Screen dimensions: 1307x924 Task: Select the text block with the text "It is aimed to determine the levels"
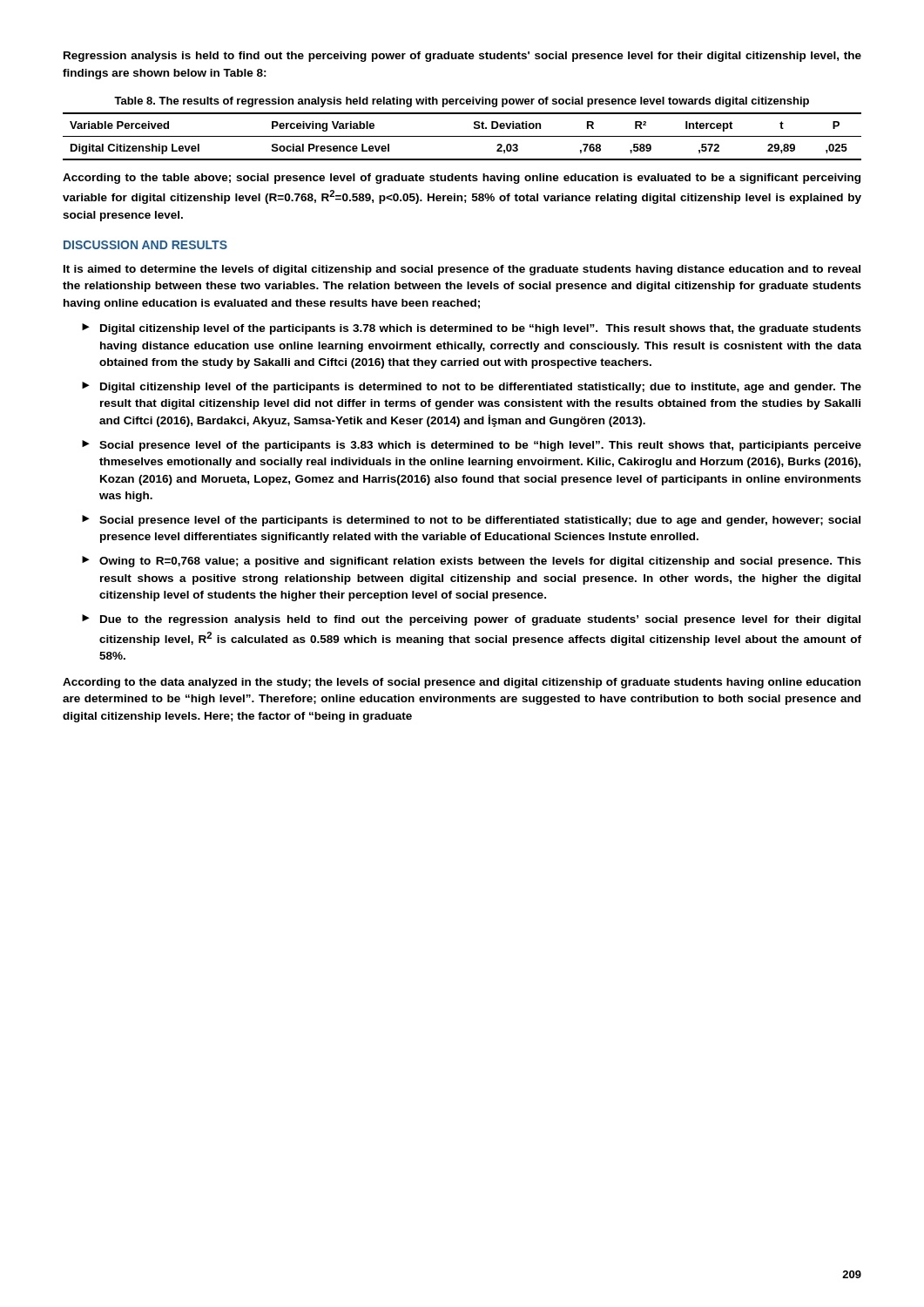(x=462, y=285)
